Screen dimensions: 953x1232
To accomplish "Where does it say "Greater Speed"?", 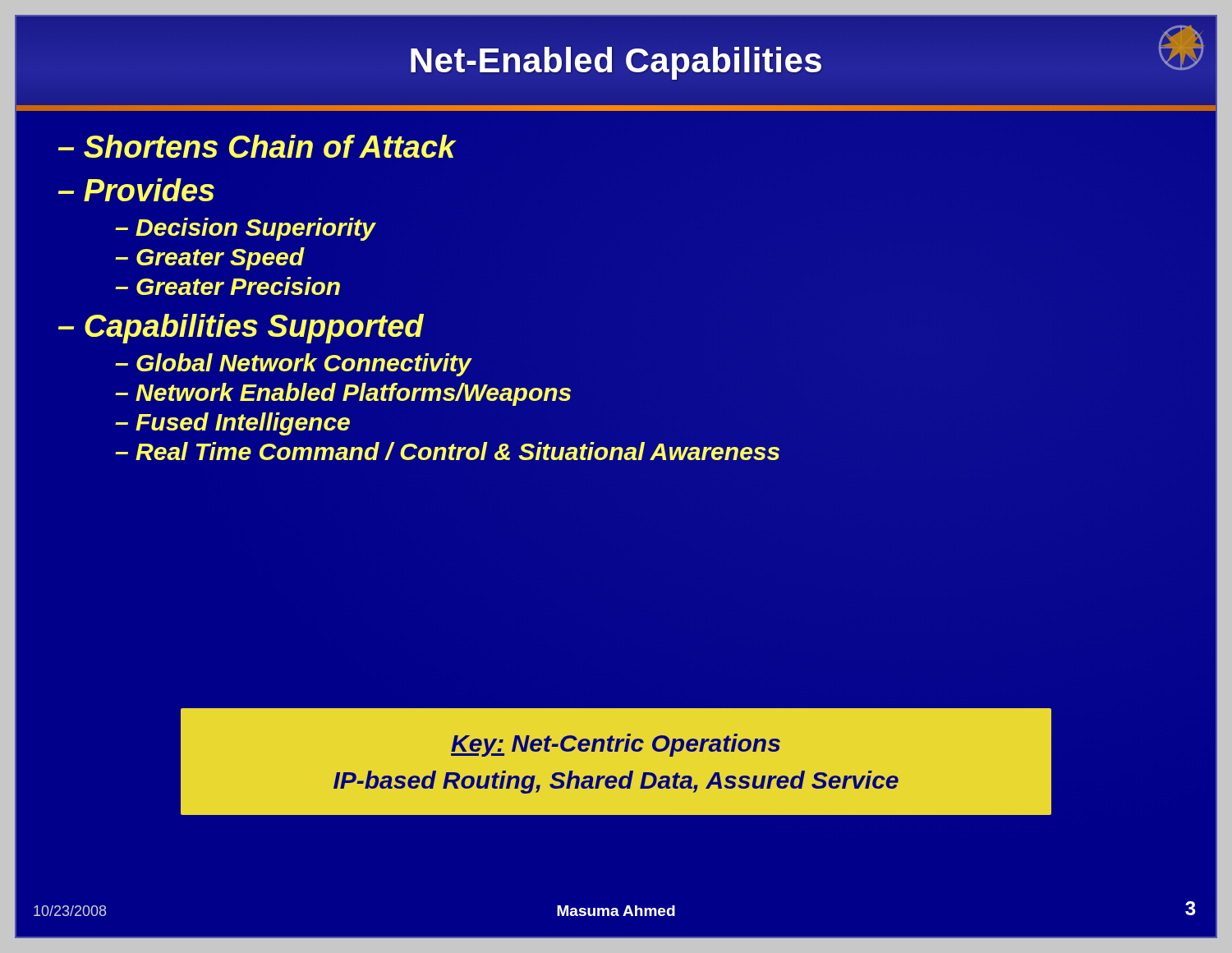I will [x=220, y=257].
